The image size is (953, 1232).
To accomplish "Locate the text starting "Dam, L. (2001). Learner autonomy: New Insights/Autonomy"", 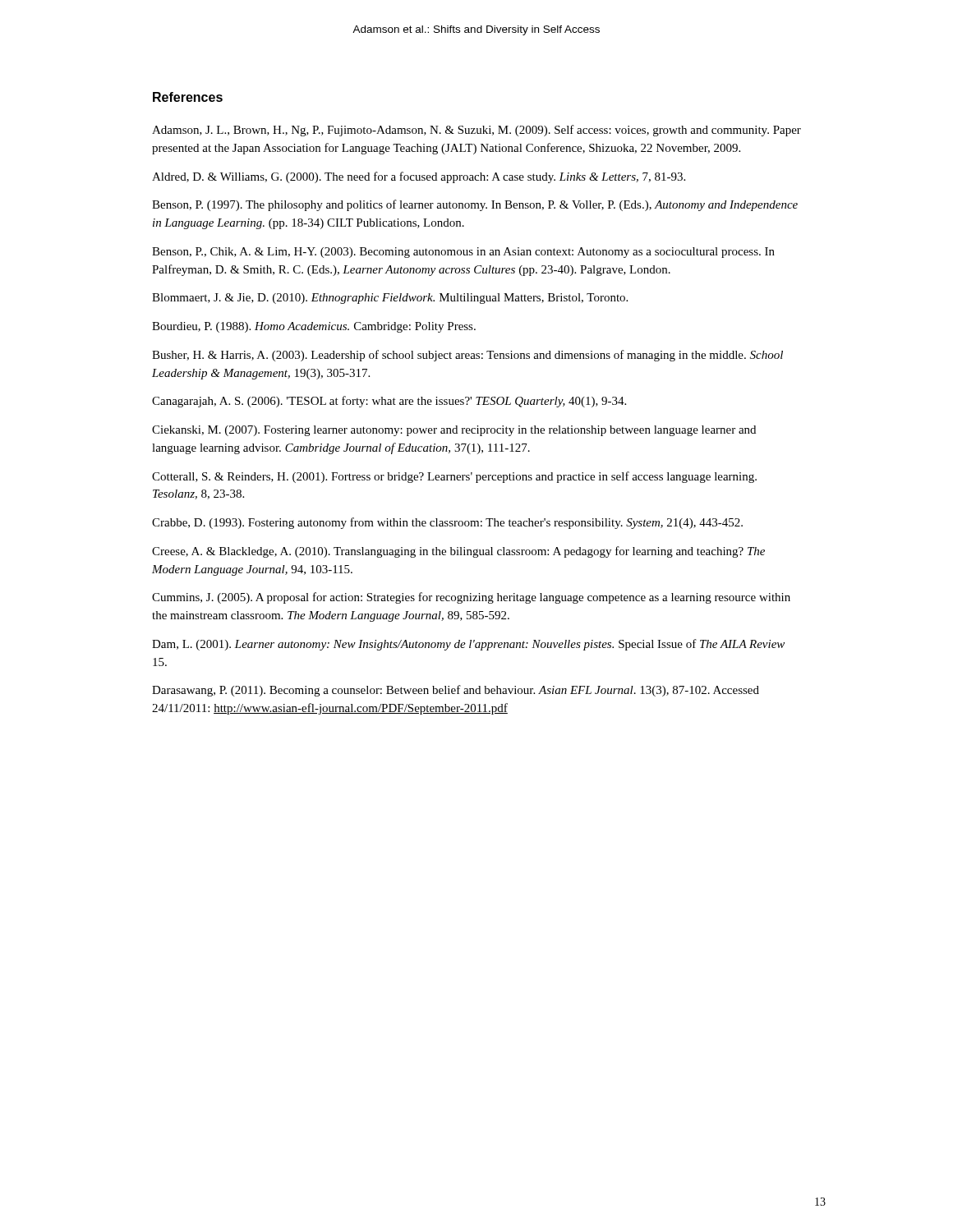I will point(468,653).
